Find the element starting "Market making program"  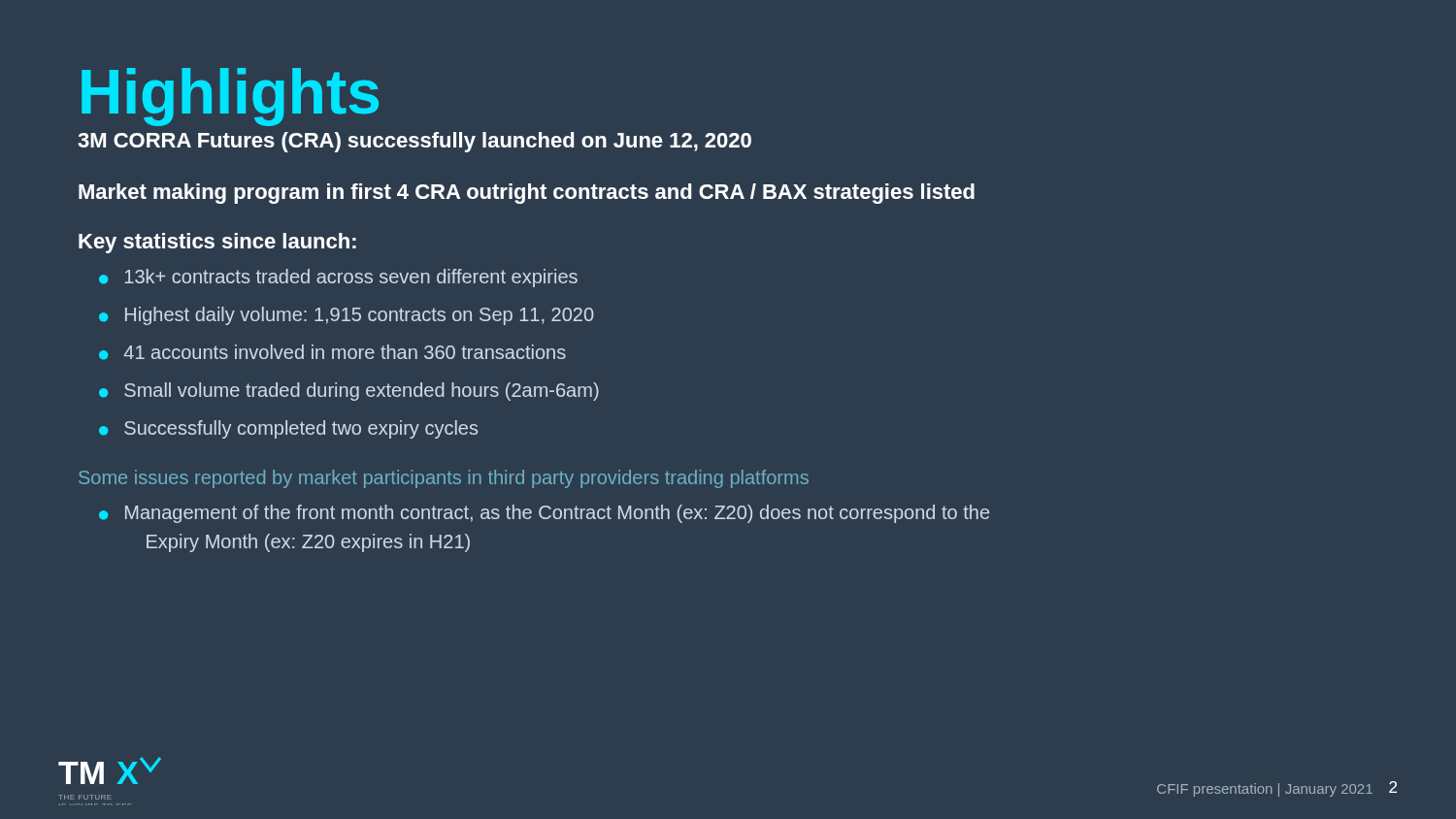coord(527,192)
